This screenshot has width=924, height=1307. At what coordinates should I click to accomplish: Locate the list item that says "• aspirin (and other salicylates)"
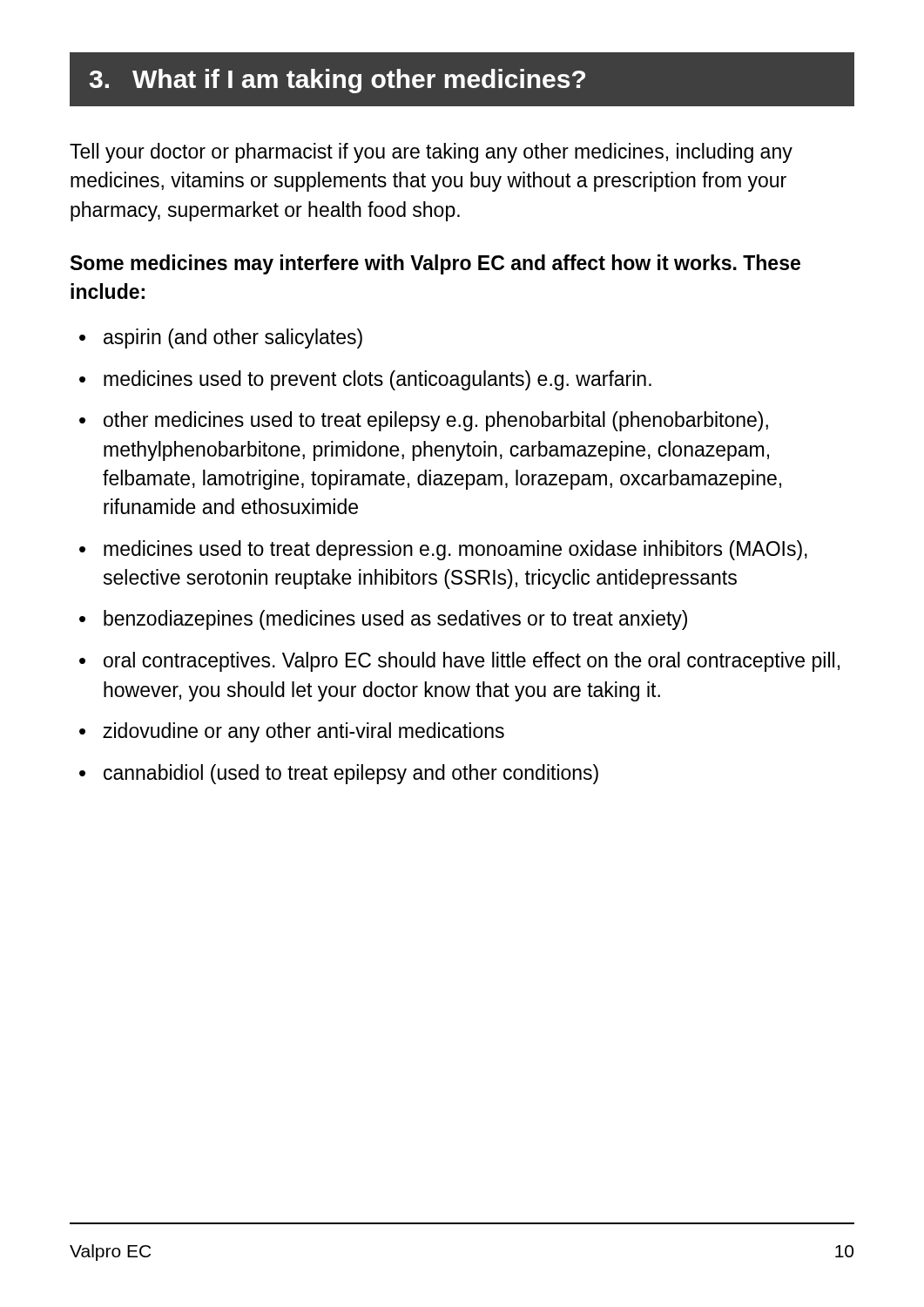pyautogui.click(x=221, y=338)
